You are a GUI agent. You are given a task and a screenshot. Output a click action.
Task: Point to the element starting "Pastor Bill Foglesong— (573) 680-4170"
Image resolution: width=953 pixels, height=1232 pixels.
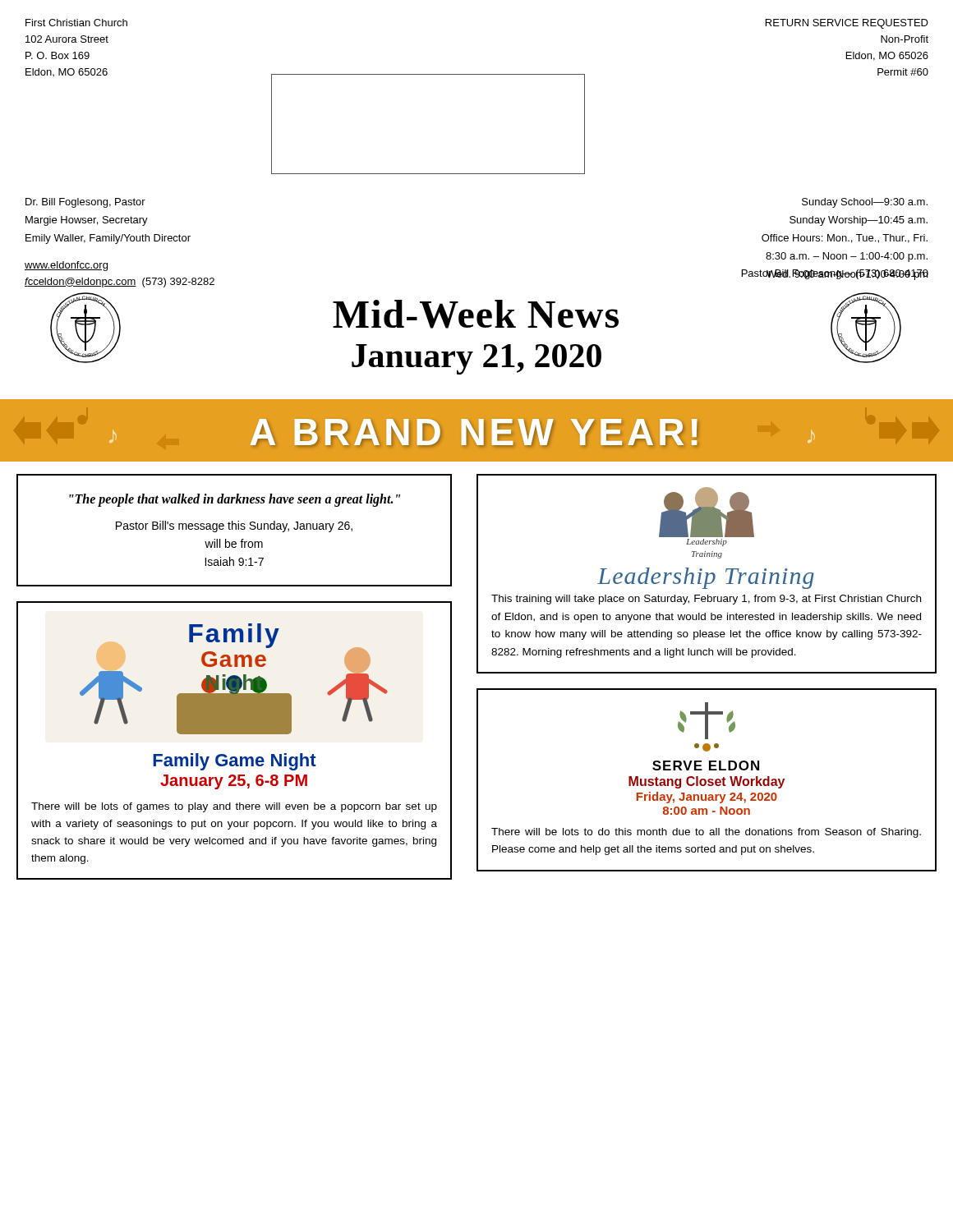coord(835,273)
